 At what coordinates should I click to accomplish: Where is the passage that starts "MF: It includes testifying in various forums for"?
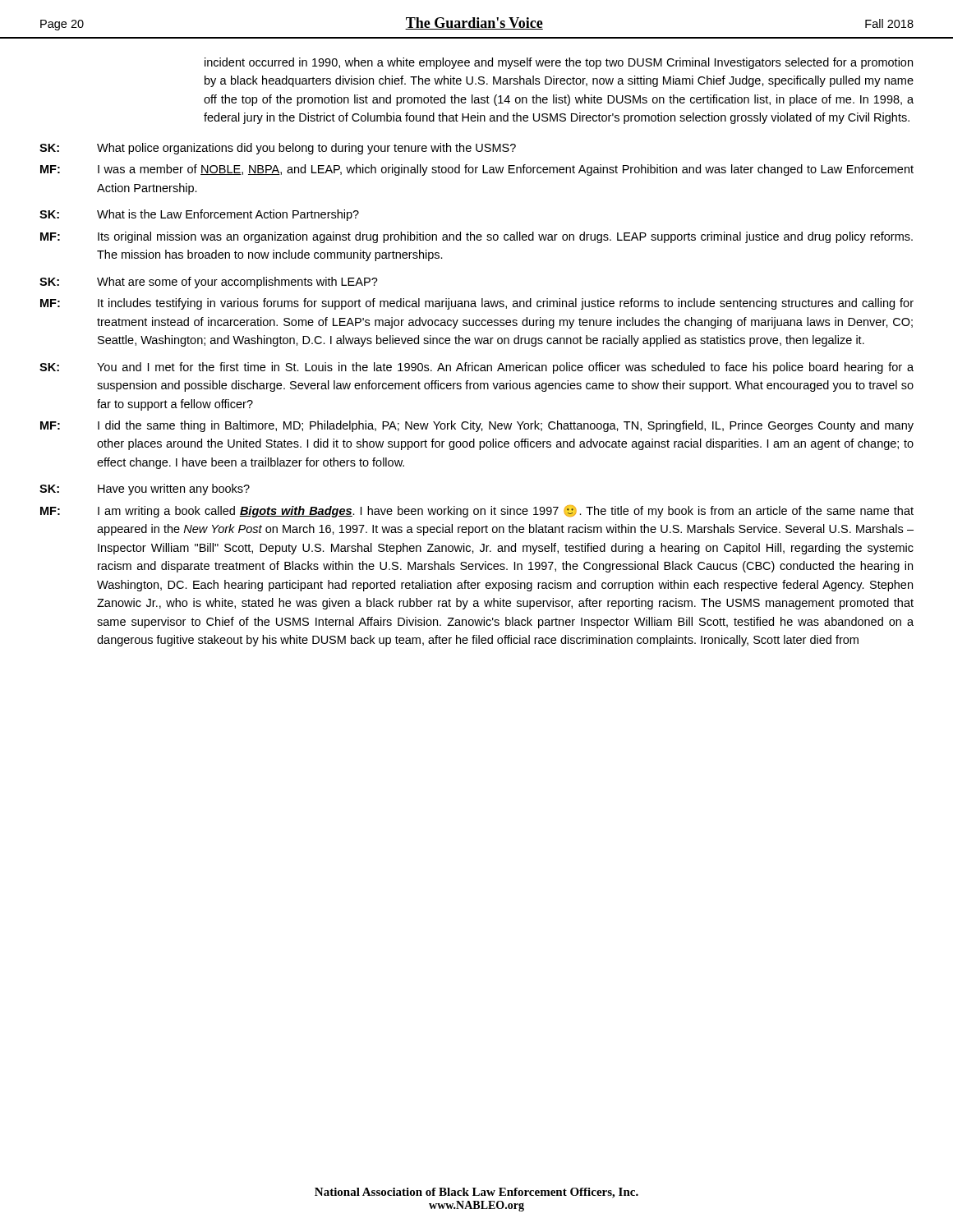point(476,322)
